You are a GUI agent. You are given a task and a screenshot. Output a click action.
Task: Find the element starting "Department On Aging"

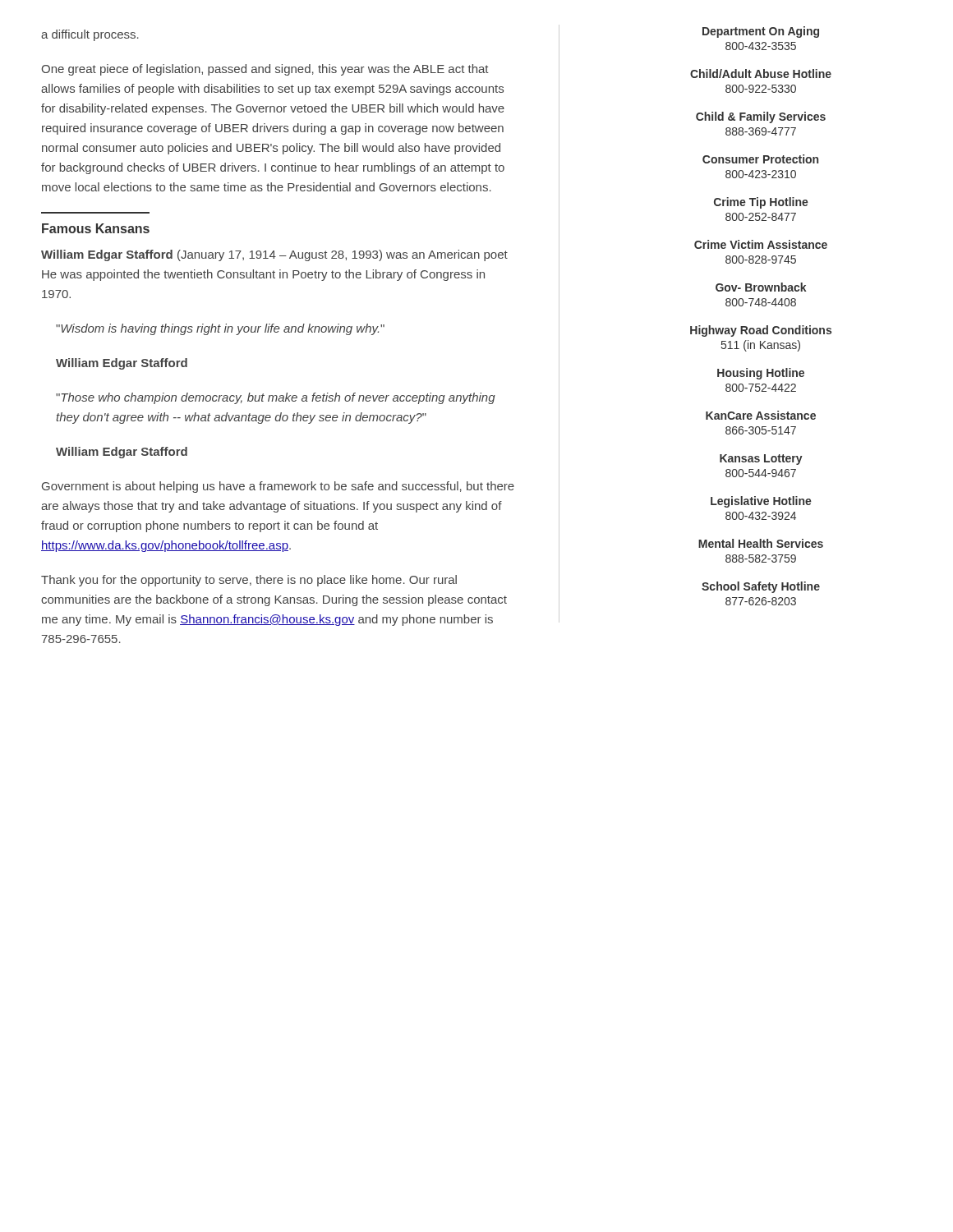pos(761,39)
